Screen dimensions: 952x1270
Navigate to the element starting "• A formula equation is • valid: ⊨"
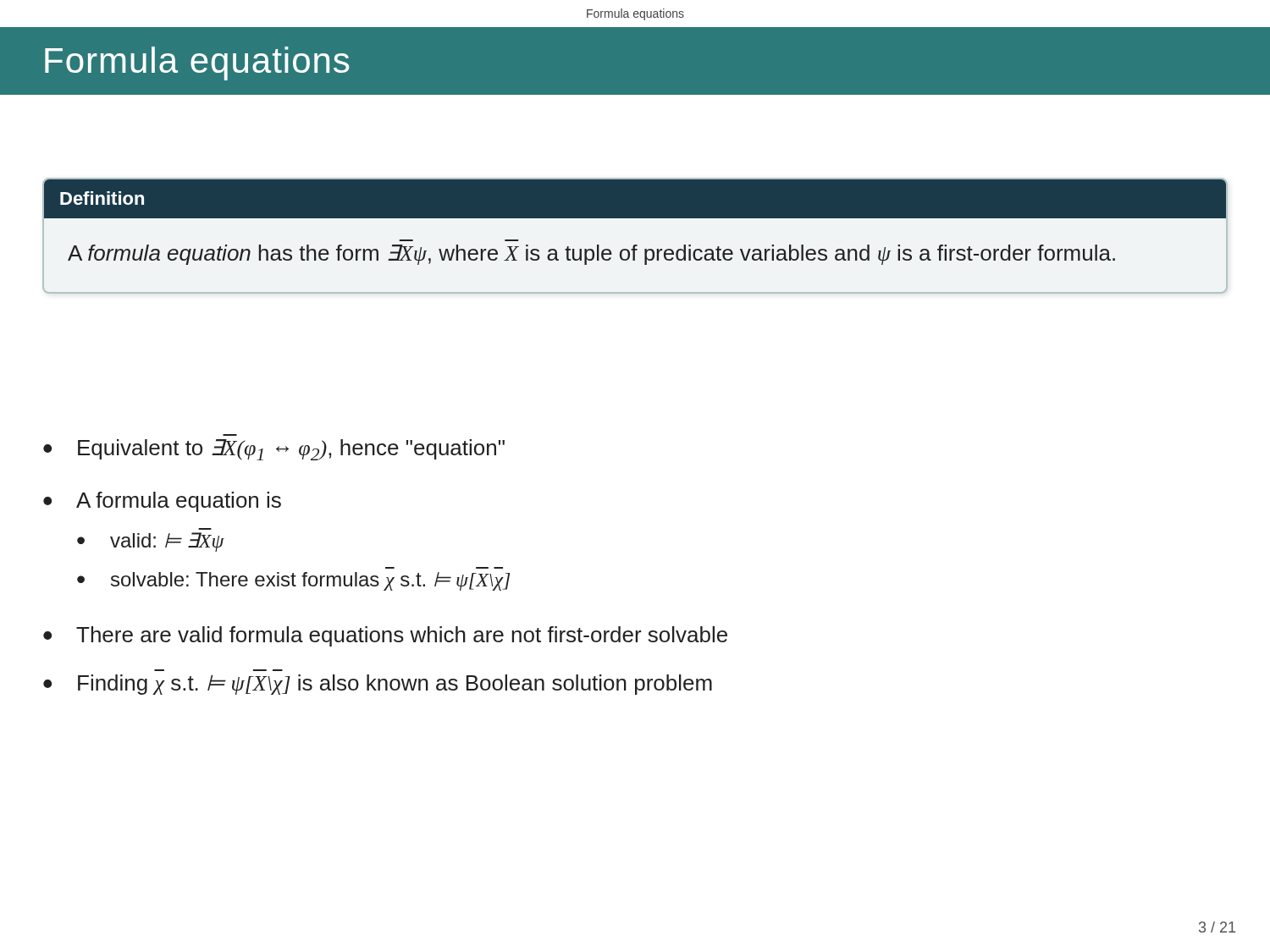coord(162,502)
